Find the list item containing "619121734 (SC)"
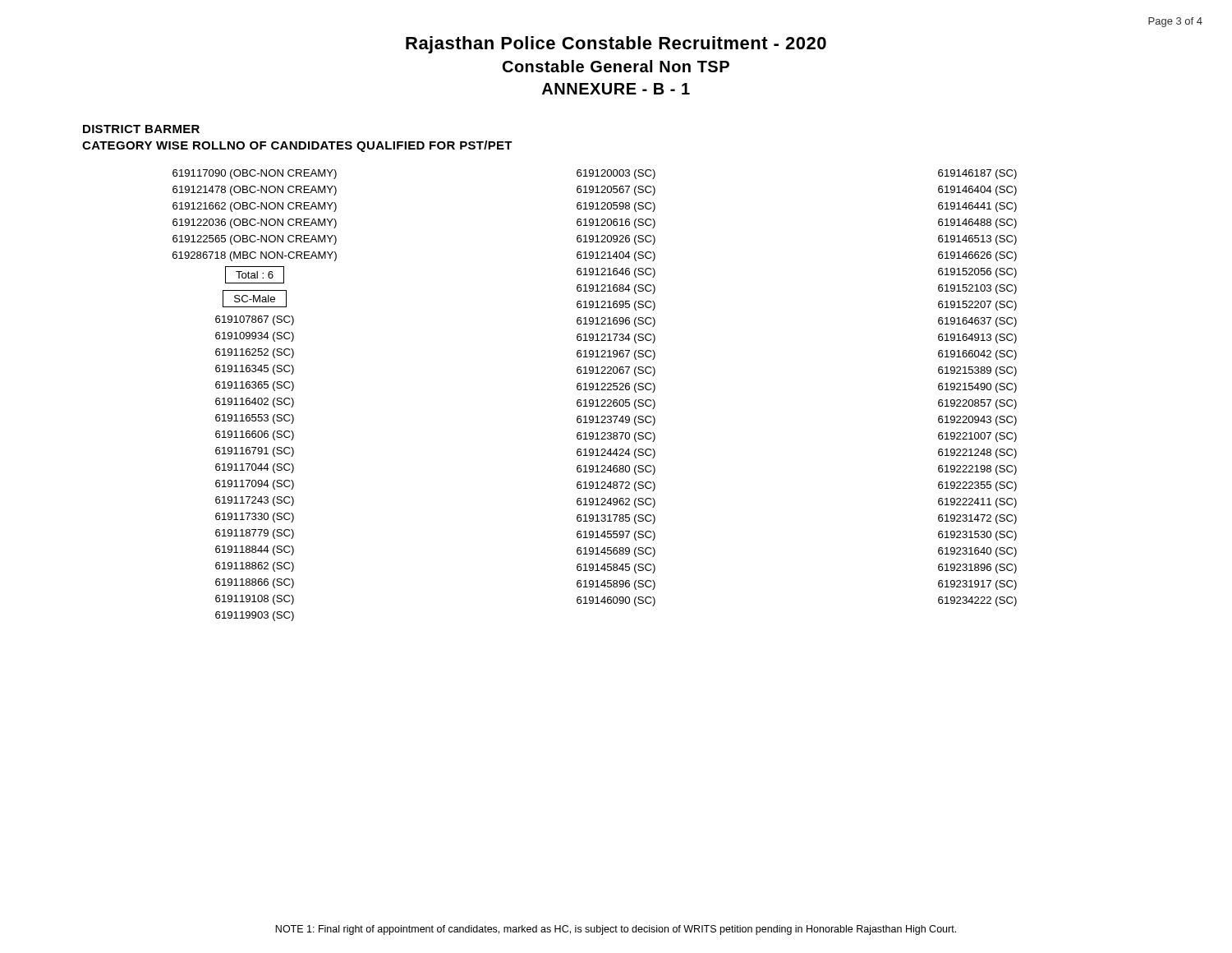The height and width of the screenshot is (953, 1232). point(616,337)
